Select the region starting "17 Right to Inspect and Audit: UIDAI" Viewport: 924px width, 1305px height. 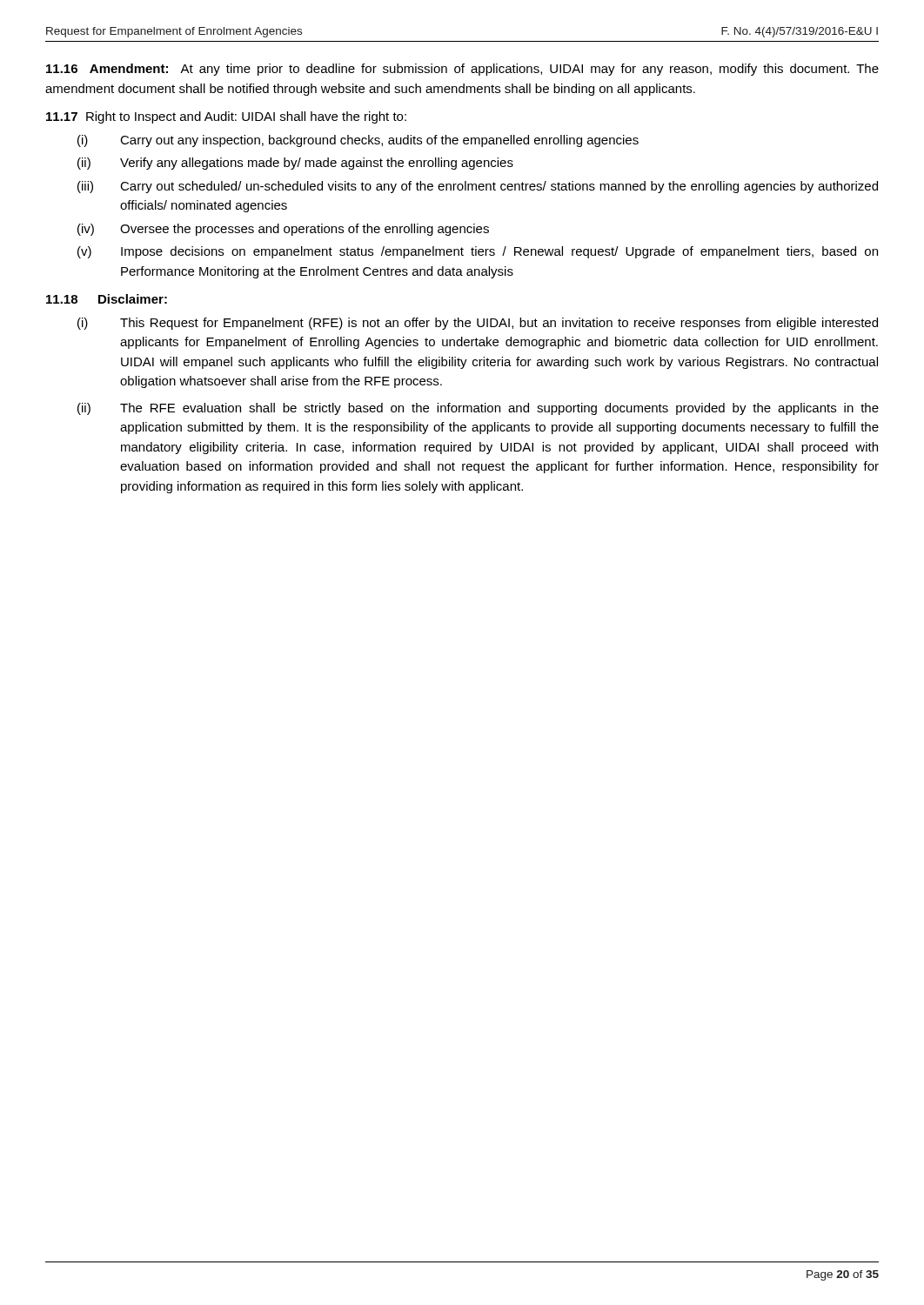pos(226,116)
